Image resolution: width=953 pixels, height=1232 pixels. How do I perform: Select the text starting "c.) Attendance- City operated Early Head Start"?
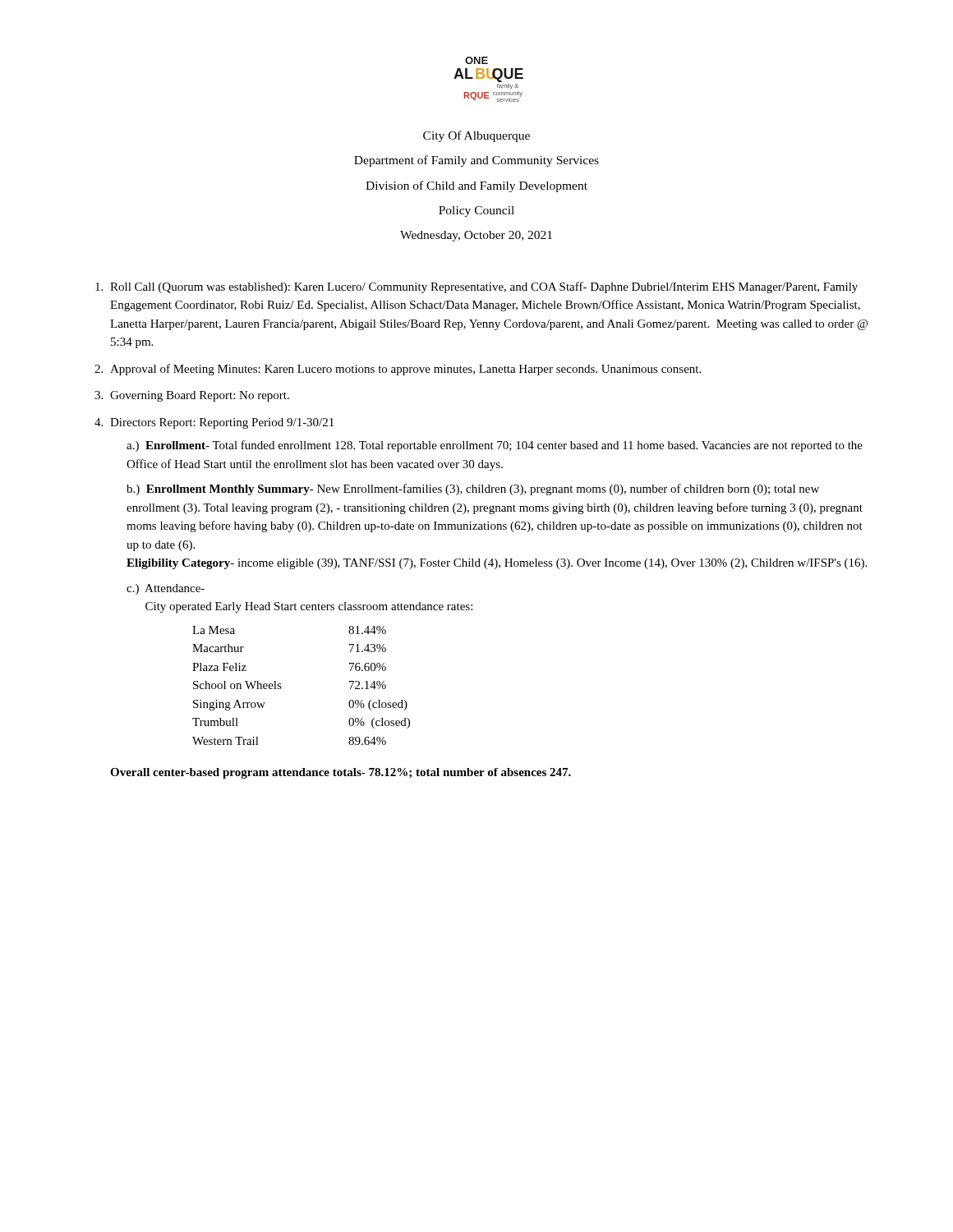pos(166,589)
